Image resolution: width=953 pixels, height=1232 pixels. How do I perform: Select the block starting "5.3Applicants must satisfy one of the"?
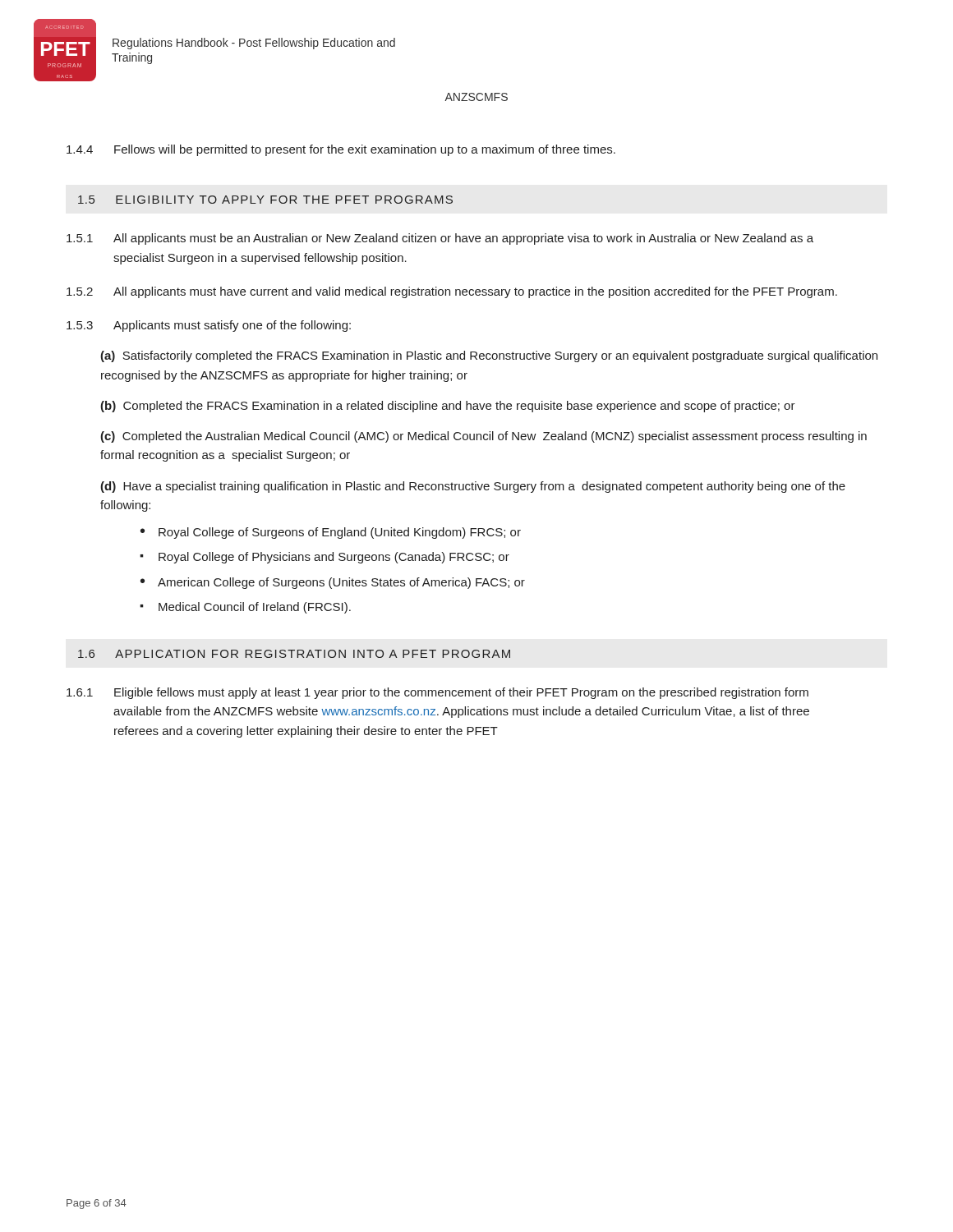point(209,326)
